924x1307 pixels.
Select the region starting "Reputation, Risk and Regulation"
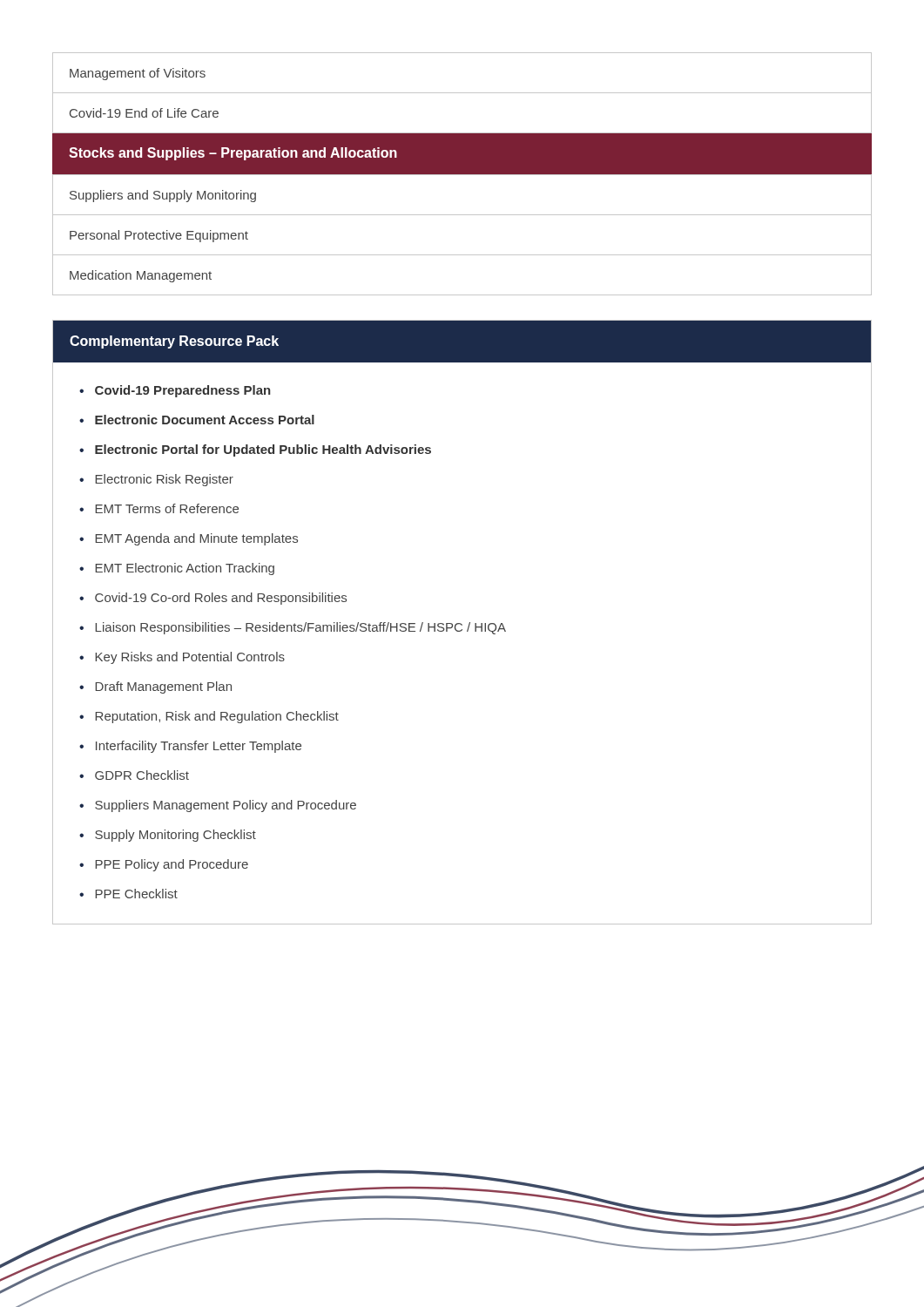tap(217, 716)
